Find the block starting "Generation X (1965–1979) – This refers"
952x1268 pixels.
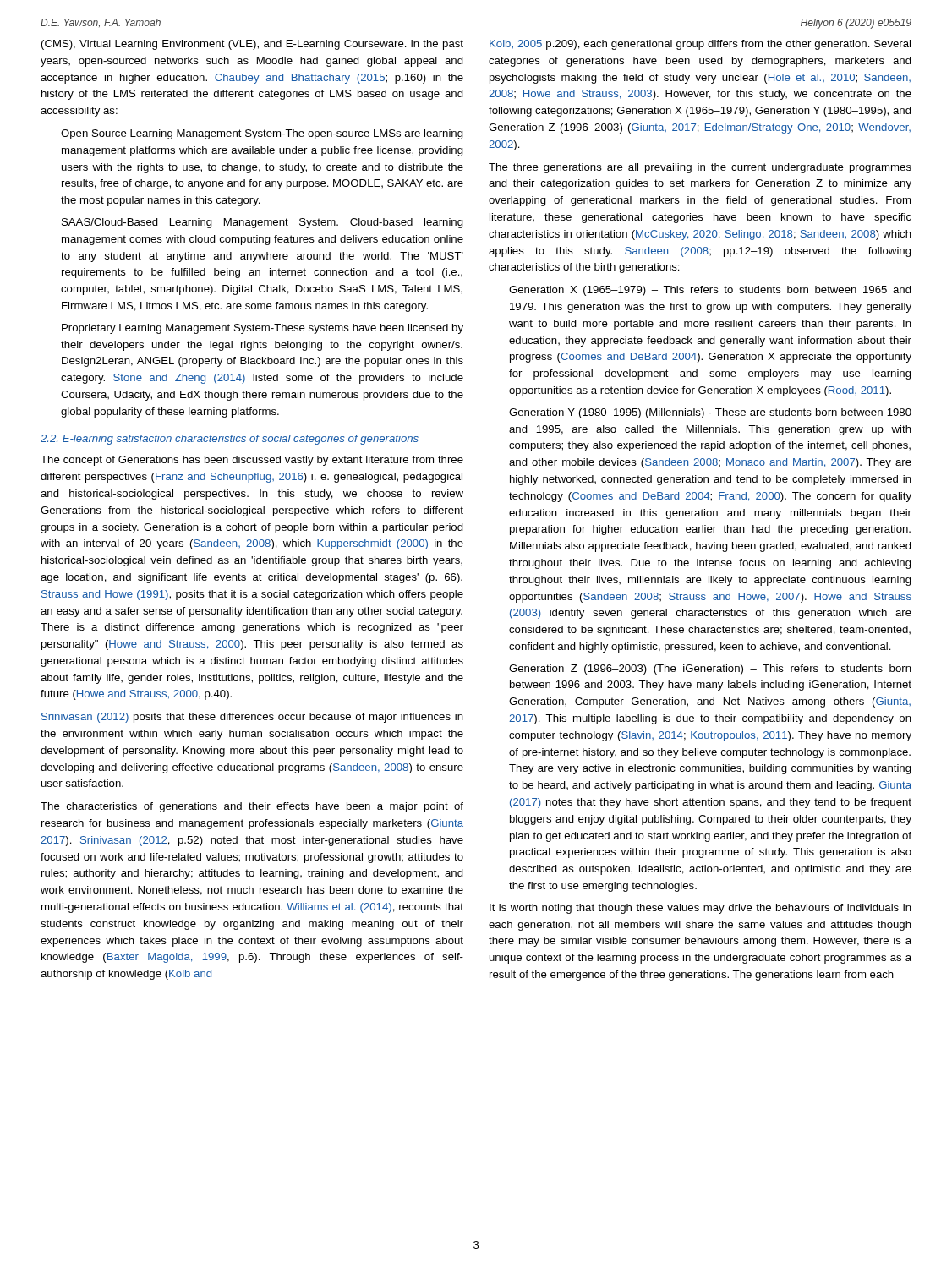710,340
